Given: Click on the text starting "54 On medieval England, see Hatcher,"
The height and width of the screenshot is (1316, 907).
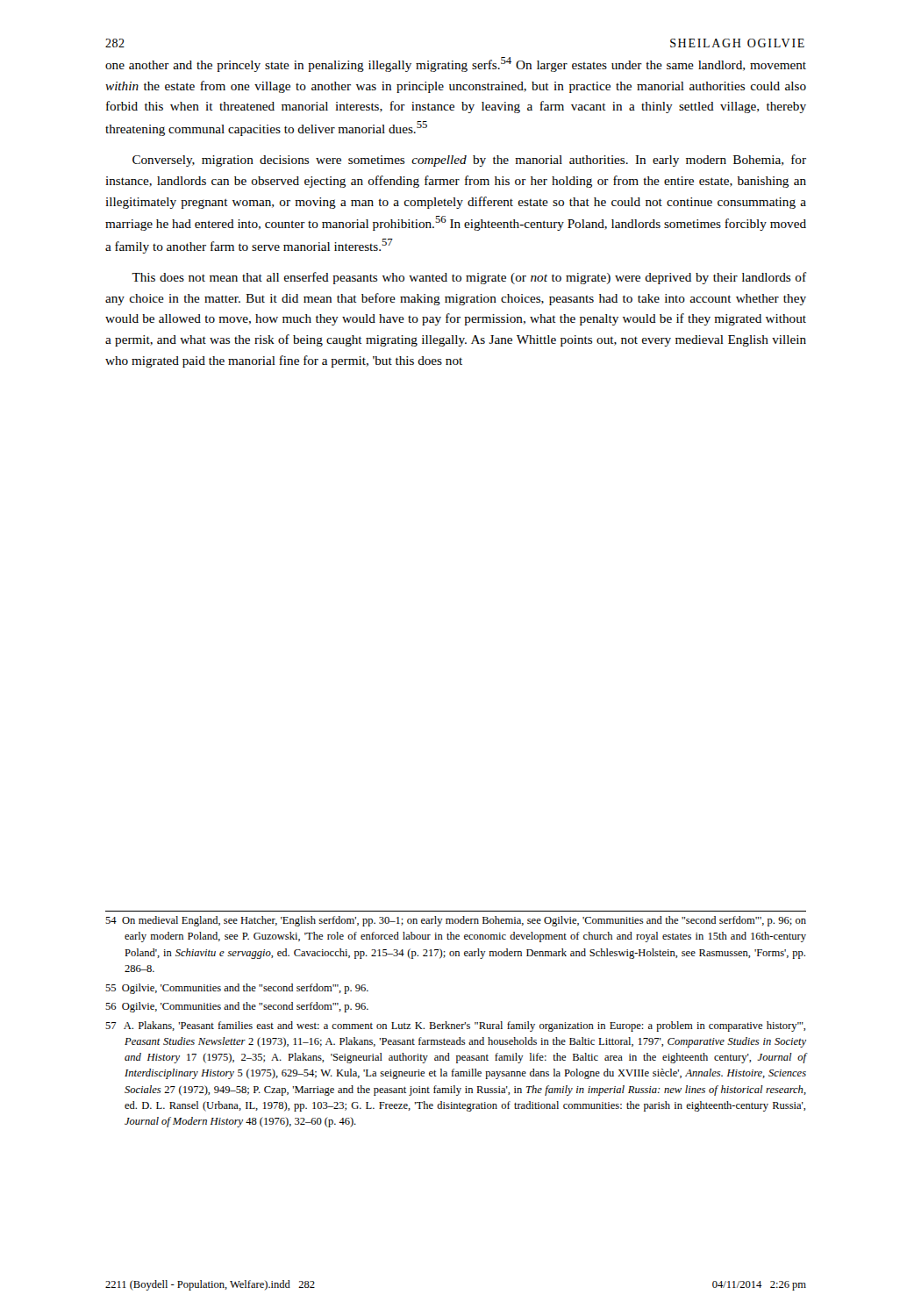Looking at the screenshot, I should tap(456, 944).
